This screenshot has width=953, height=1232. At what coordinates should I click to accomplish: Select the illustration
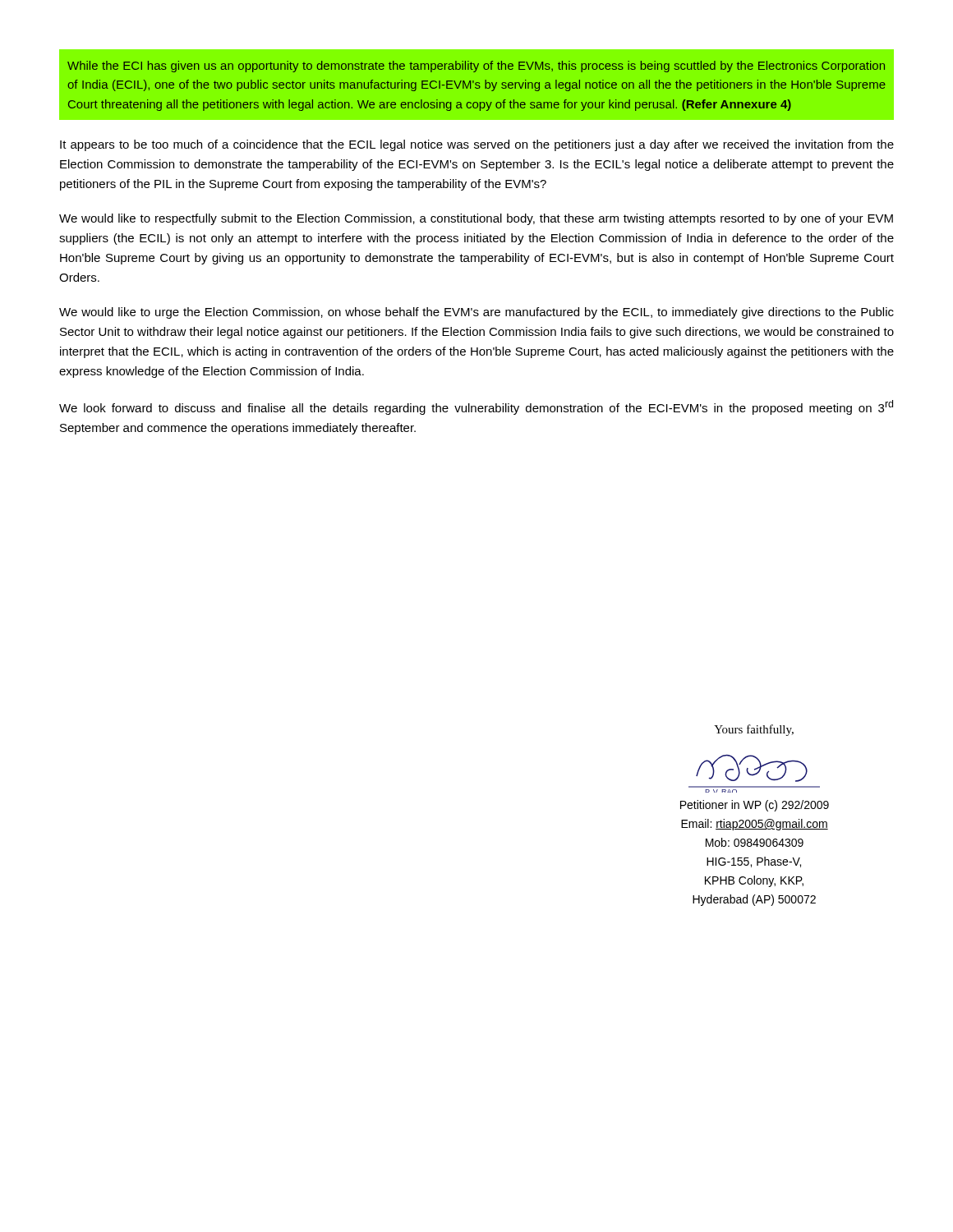(754, 768)
